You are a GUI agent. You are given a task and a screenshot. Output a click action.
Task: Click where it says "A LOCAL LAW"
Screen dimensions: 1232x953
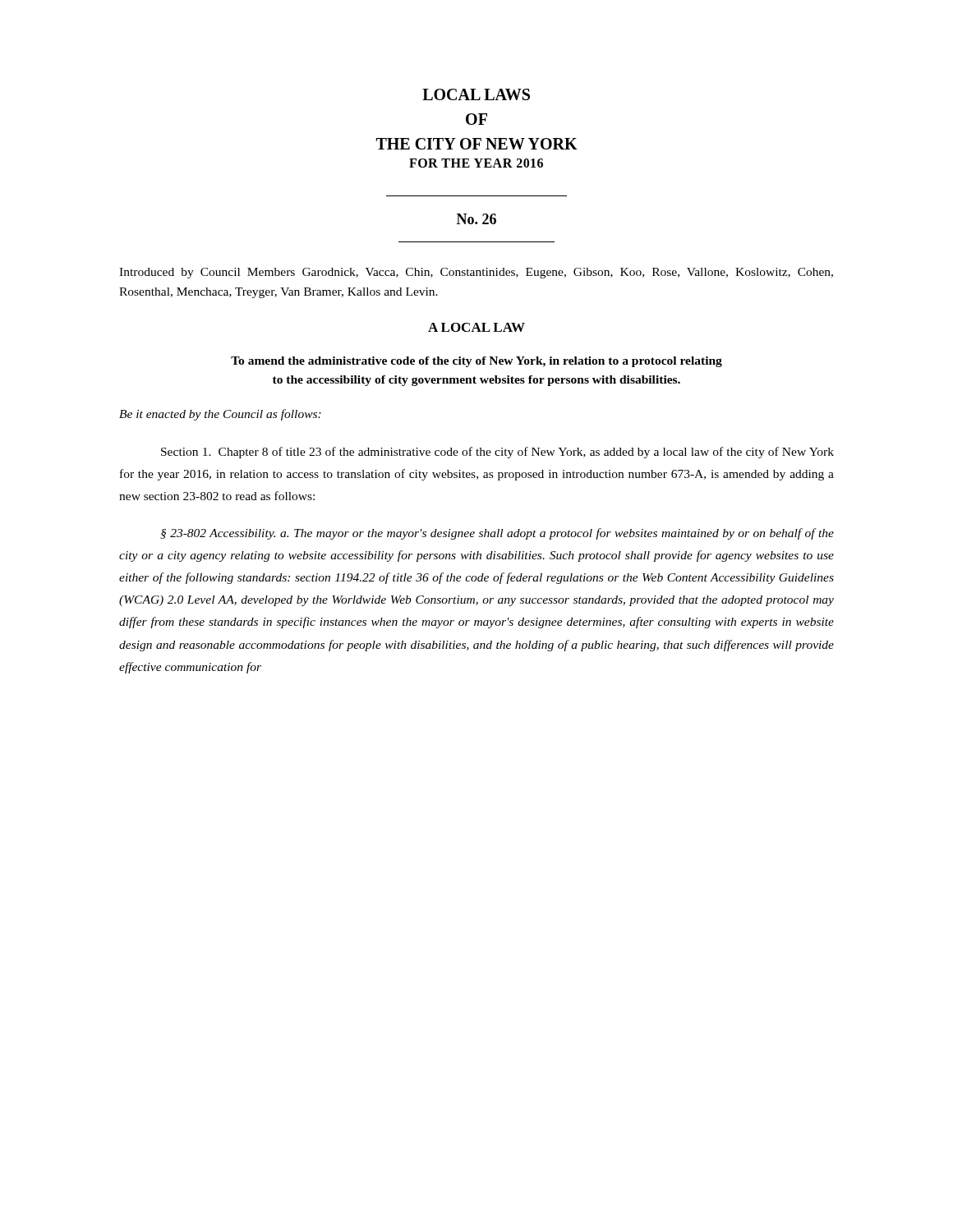click(476, 327)
